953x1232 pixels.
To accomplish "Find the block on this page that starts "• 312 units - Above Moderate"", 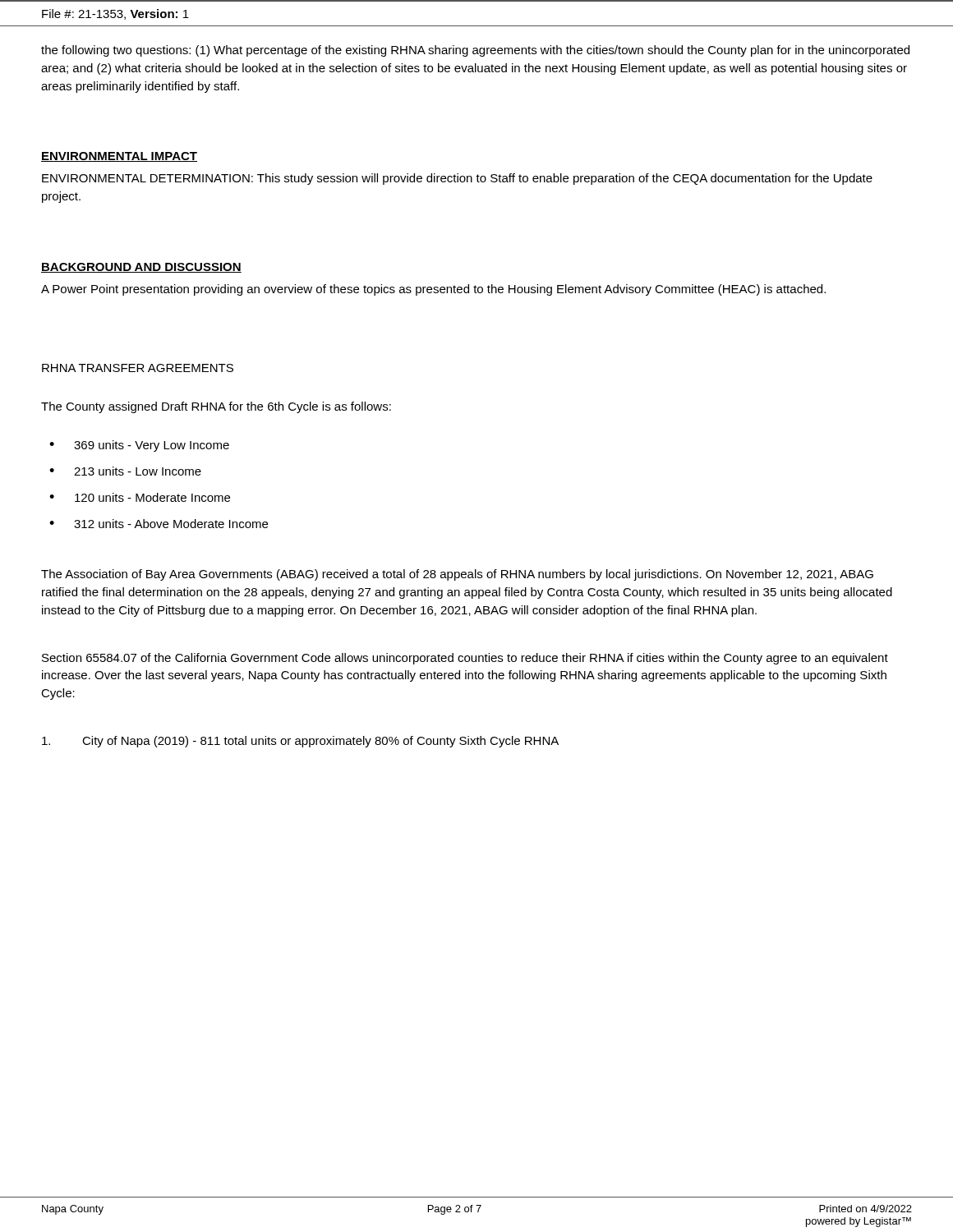I will click(x=155, y=524).
